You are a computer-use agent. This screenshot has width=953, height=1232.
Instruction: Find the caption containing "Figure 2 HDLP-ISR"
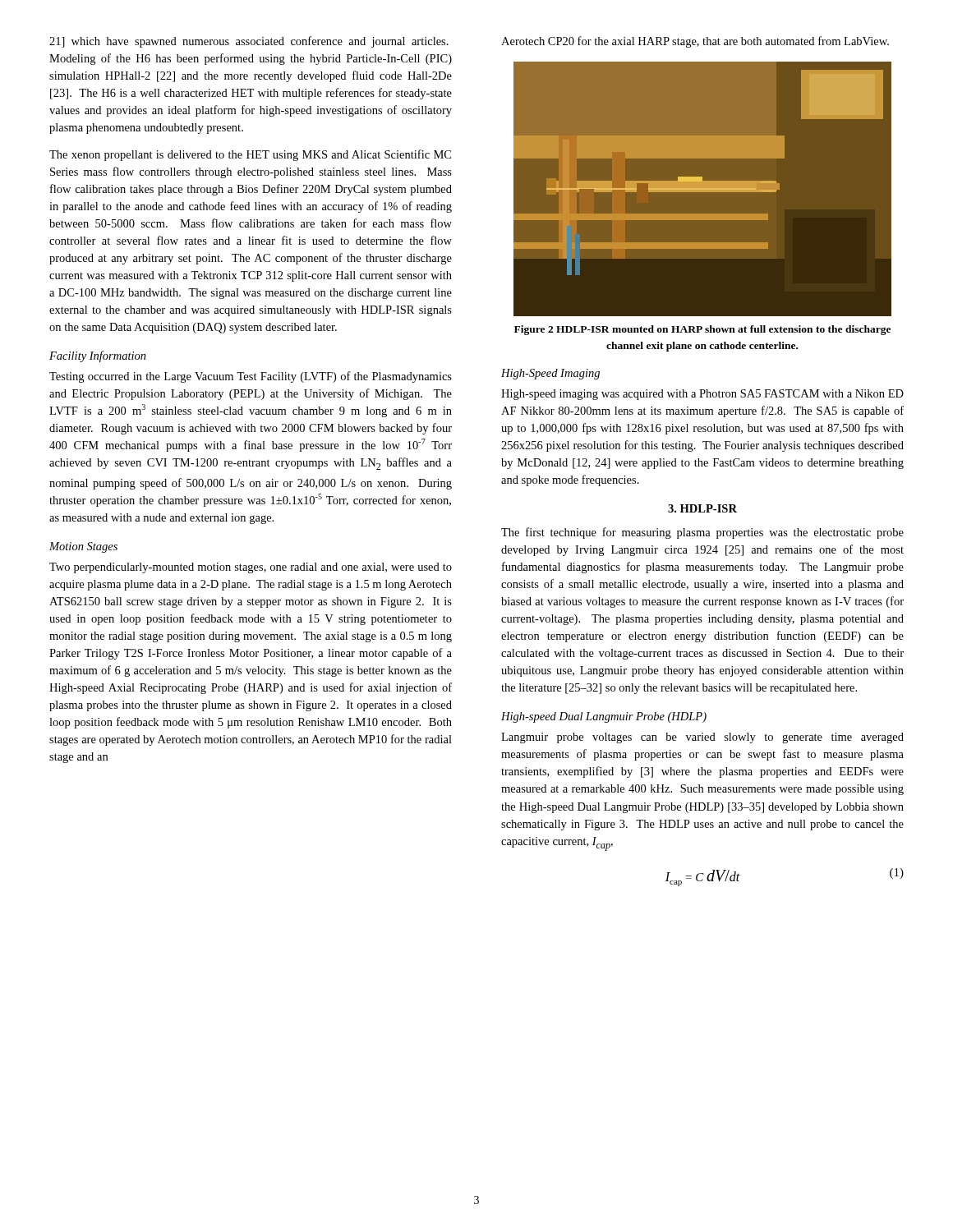click(702, 337)
